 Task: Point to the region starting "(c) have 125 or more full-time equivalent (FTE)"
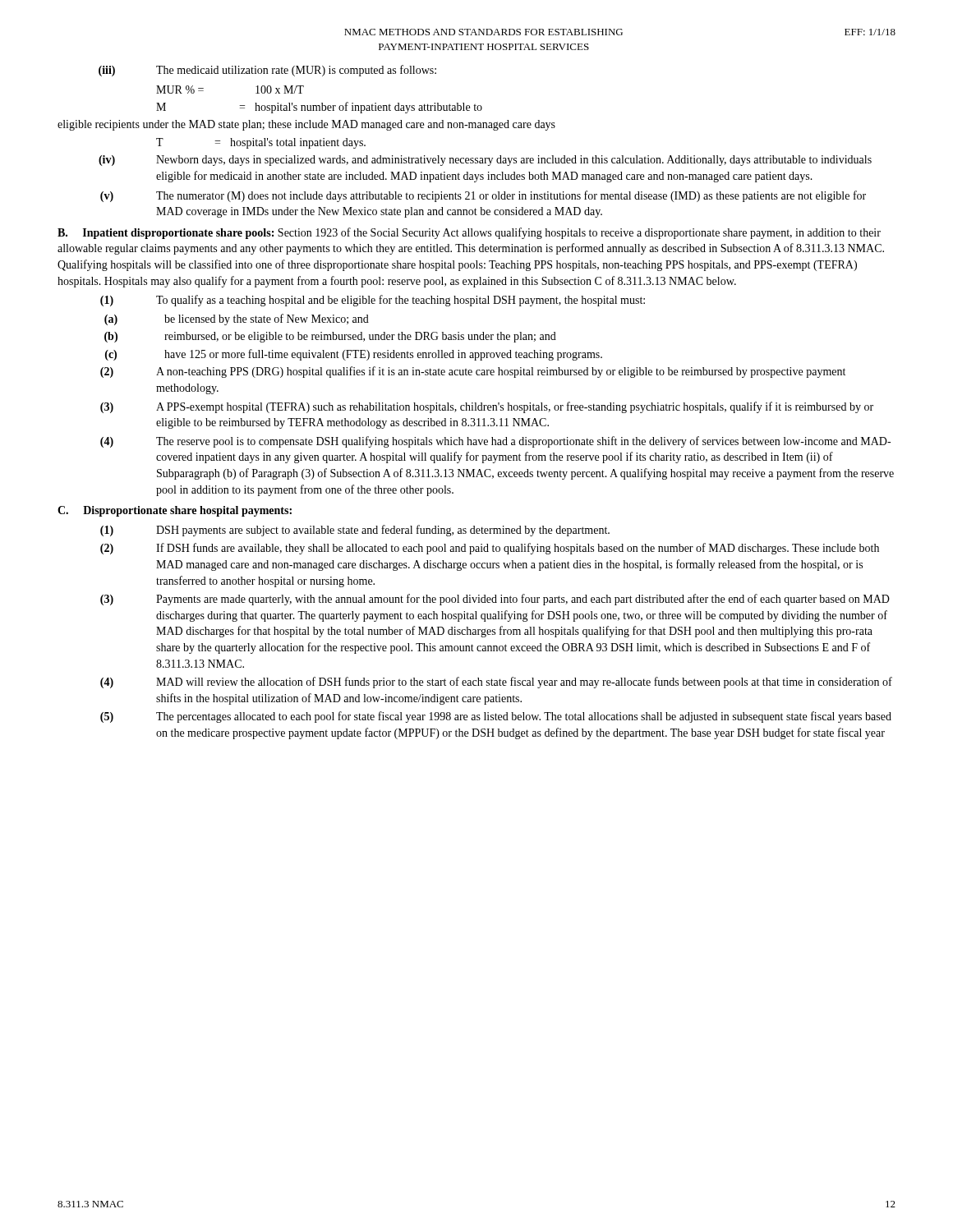(x=476, y=355)
